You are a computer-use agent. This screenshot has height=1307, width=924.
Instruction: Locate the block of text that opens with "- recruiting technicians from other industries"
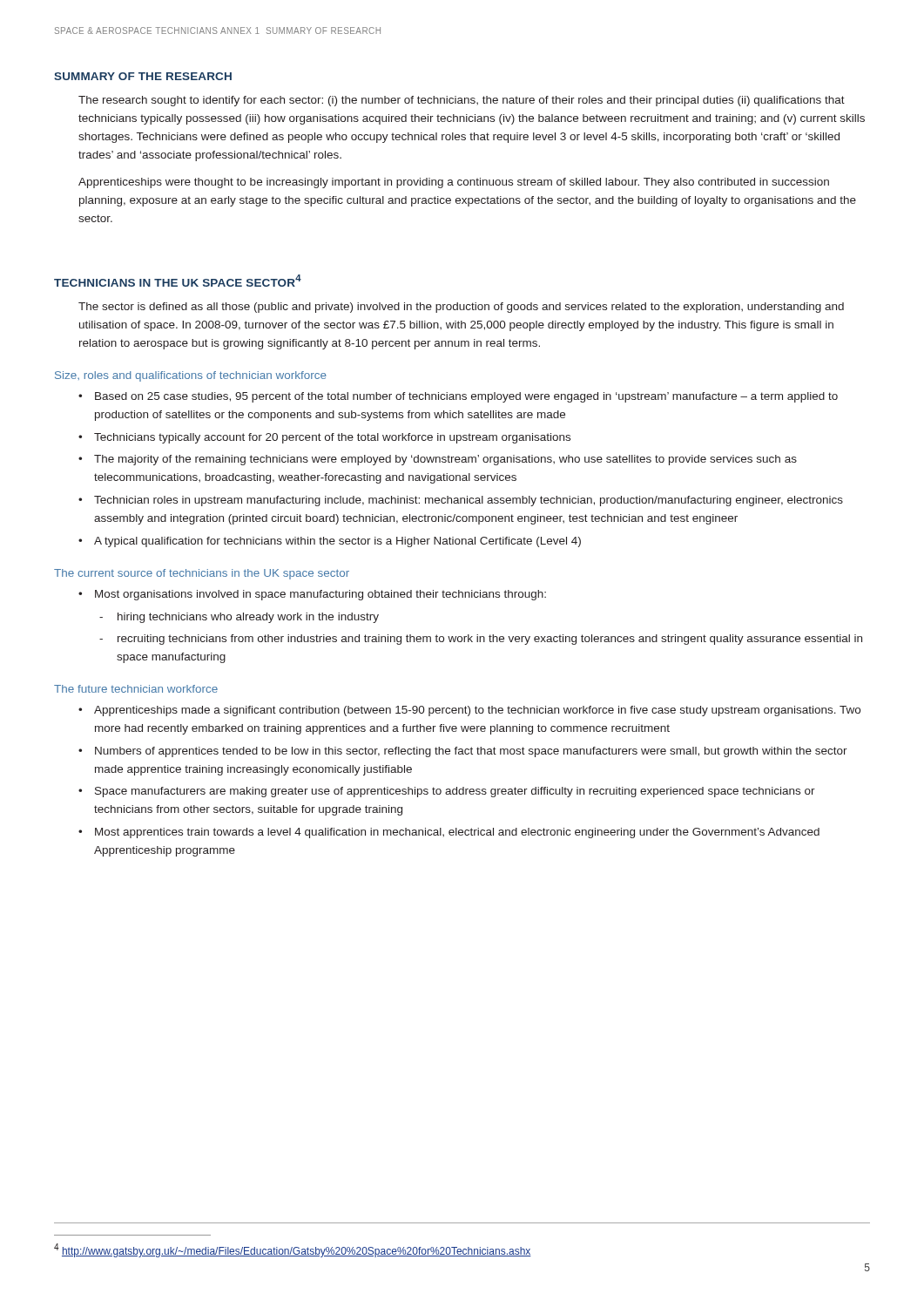click(485, 648)
